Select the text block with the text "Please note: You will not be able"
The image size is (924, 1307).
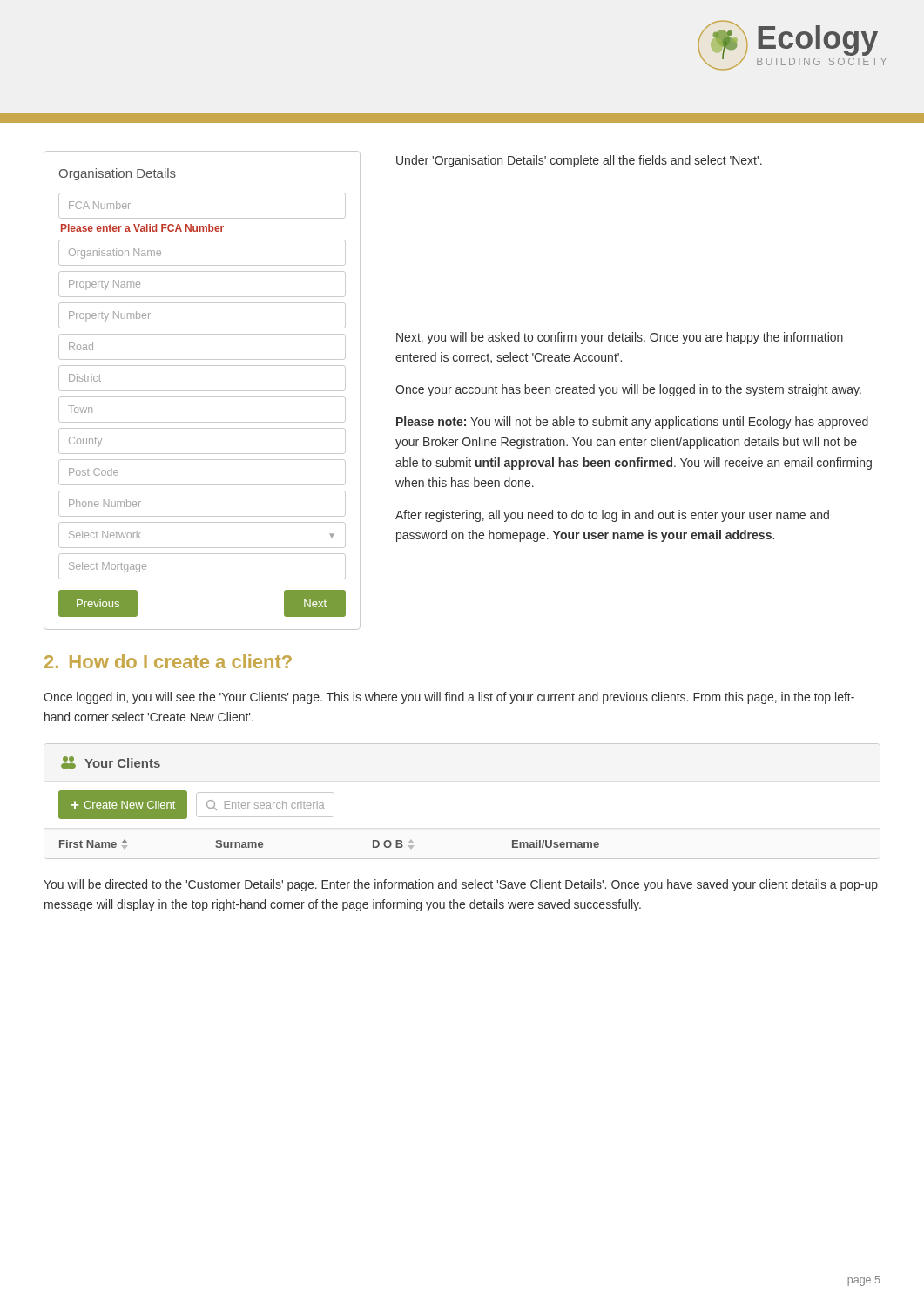click(634, 452)
